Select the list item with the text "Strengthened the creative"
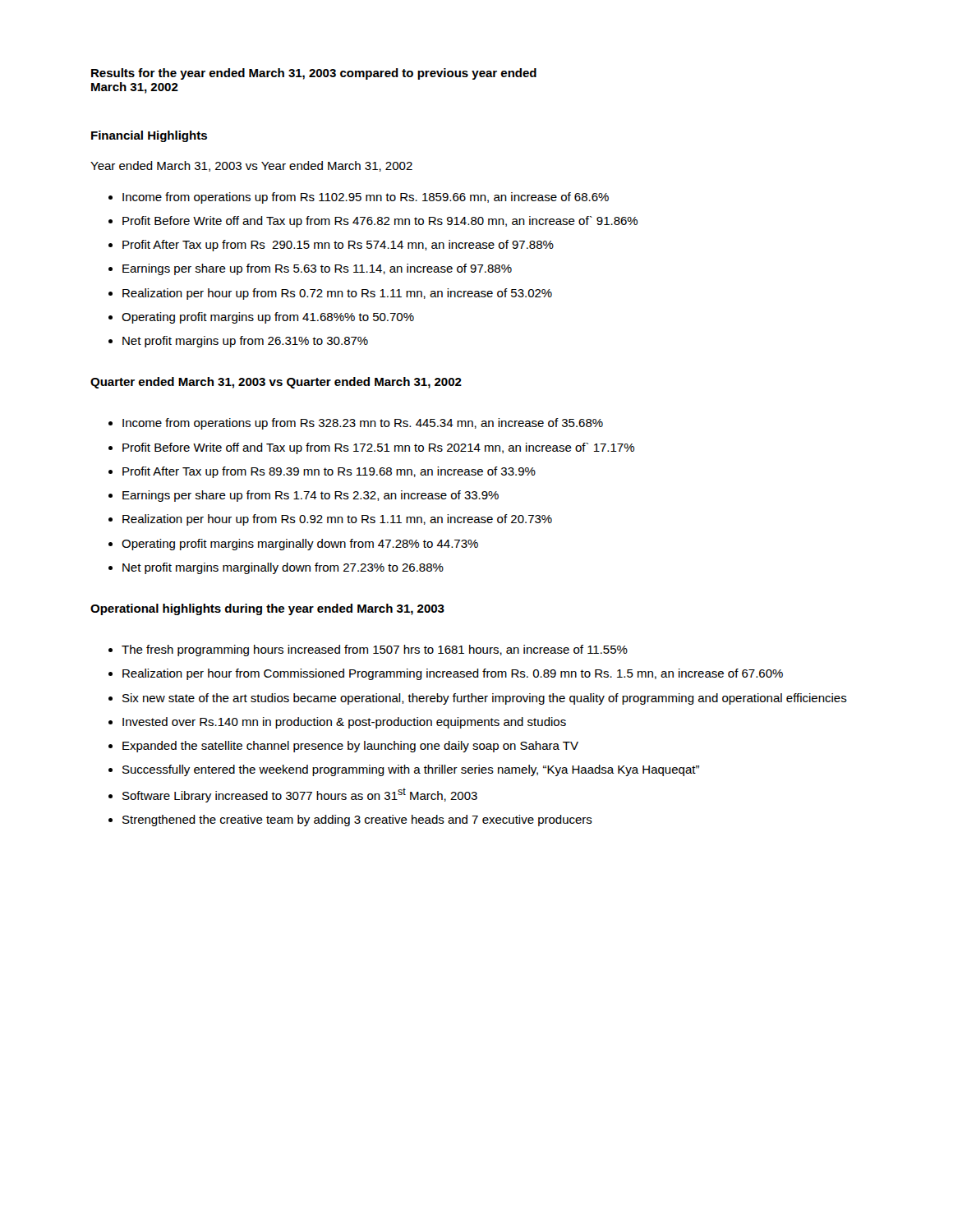This screenshot has height=1232, width=953. click(x=492, y=819)
